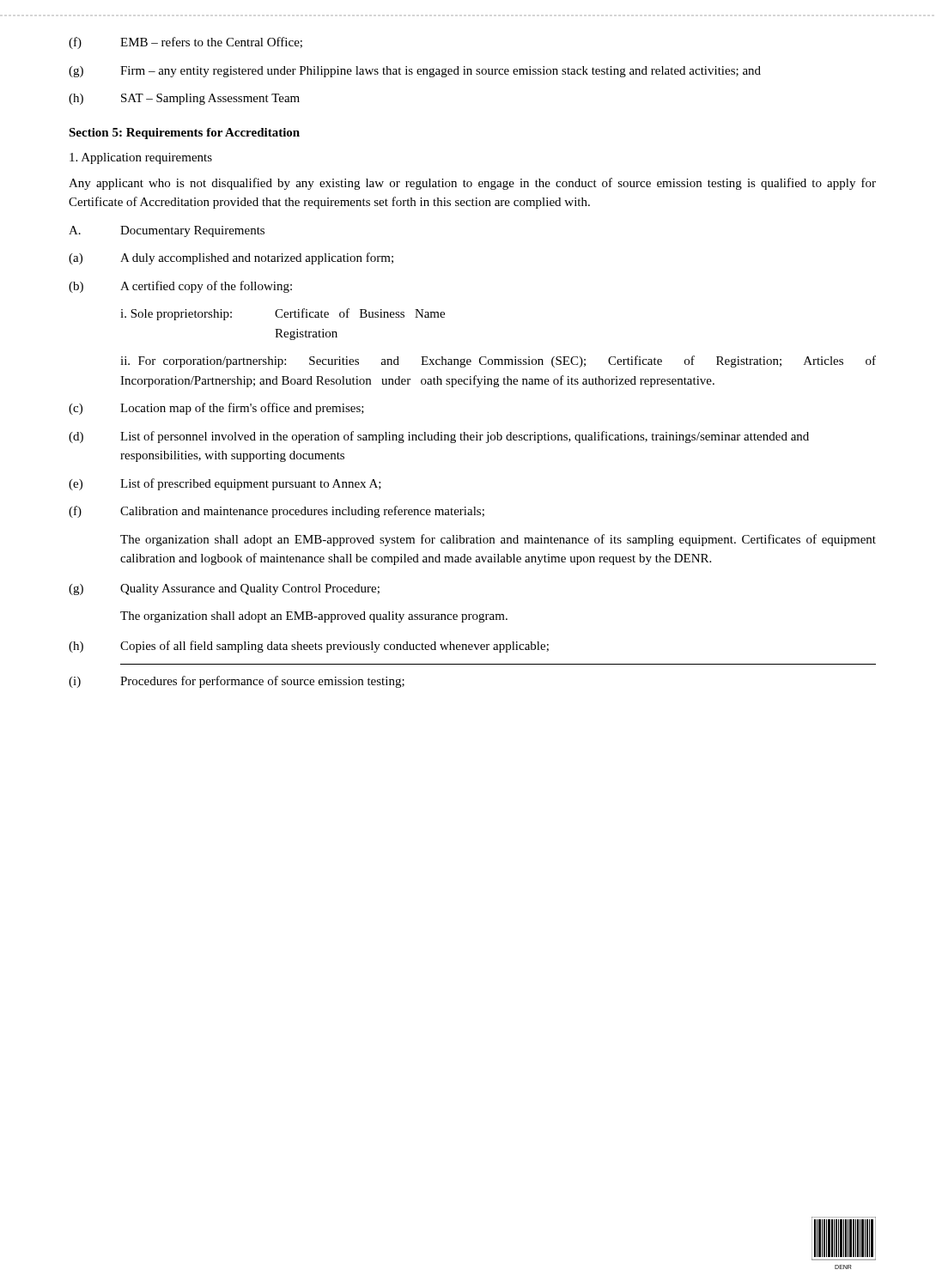The height and width of the screenshot is (1288, 936).
Task: Navigate to the element starting "(f) Calibration and maintenance procedures including"
Action: click(x=472, y=511)
